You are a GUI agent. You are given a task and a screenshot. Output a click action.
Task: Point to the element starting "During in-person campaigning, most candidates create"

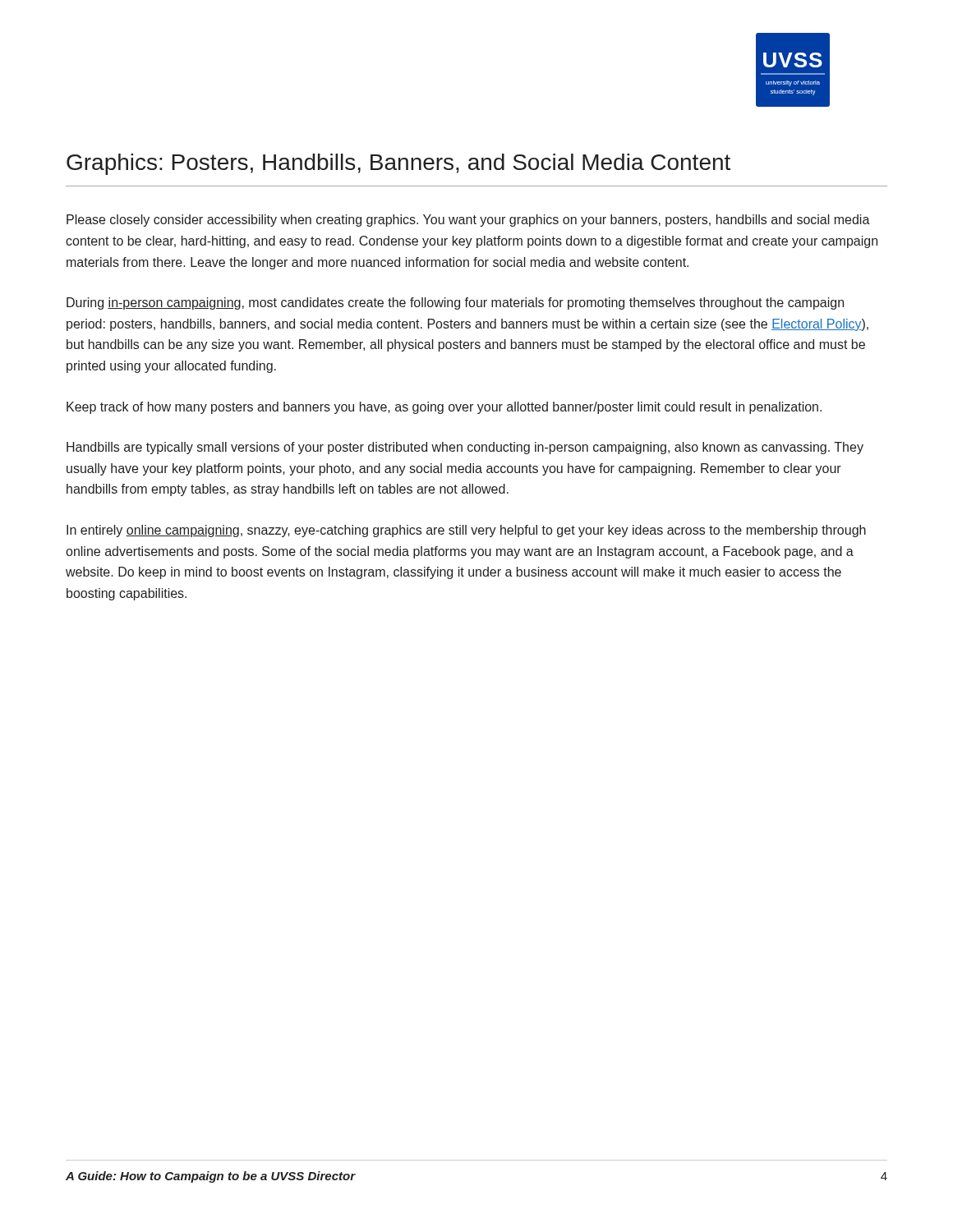click(468, 334)
